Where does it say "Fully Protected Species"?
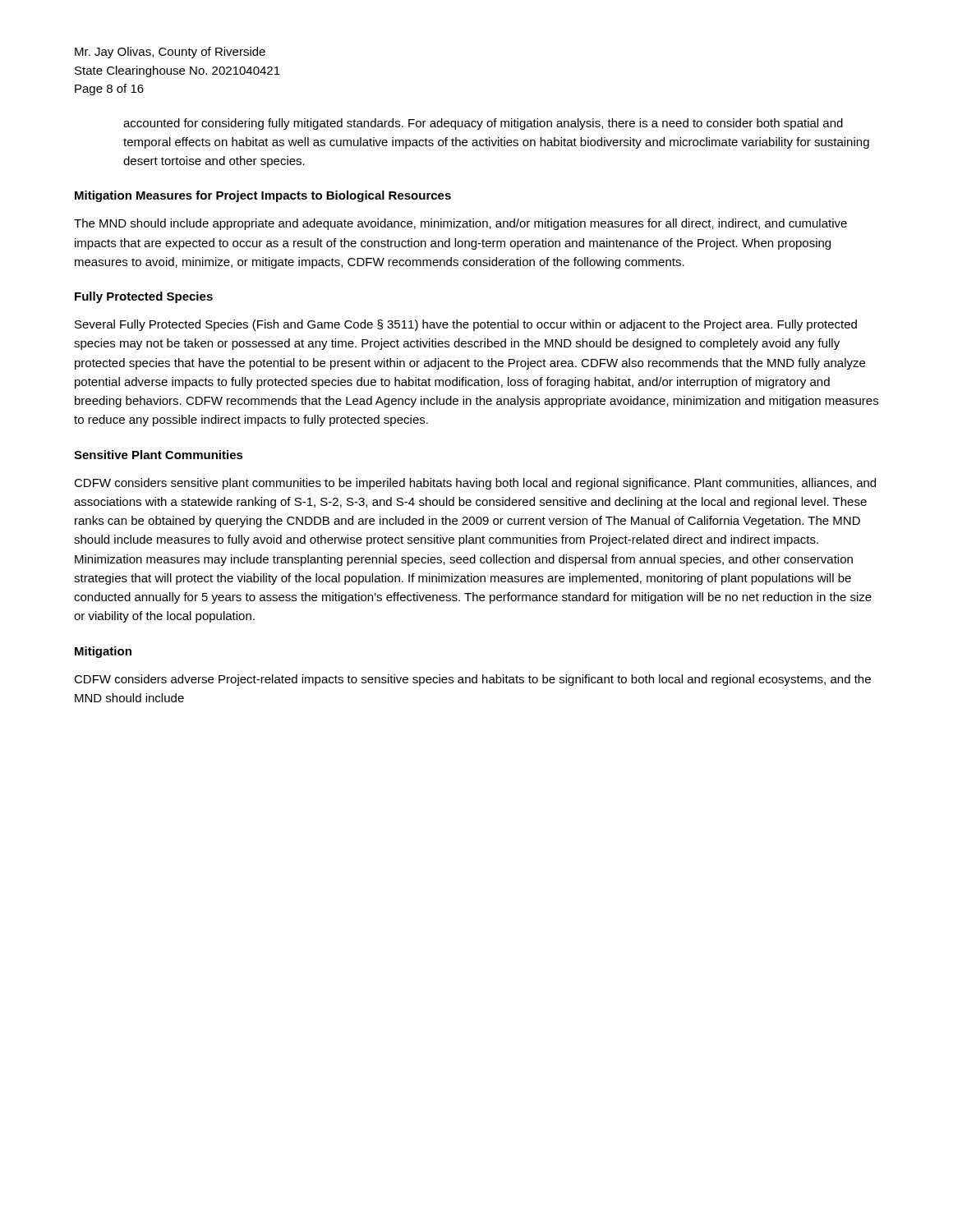 143,296
